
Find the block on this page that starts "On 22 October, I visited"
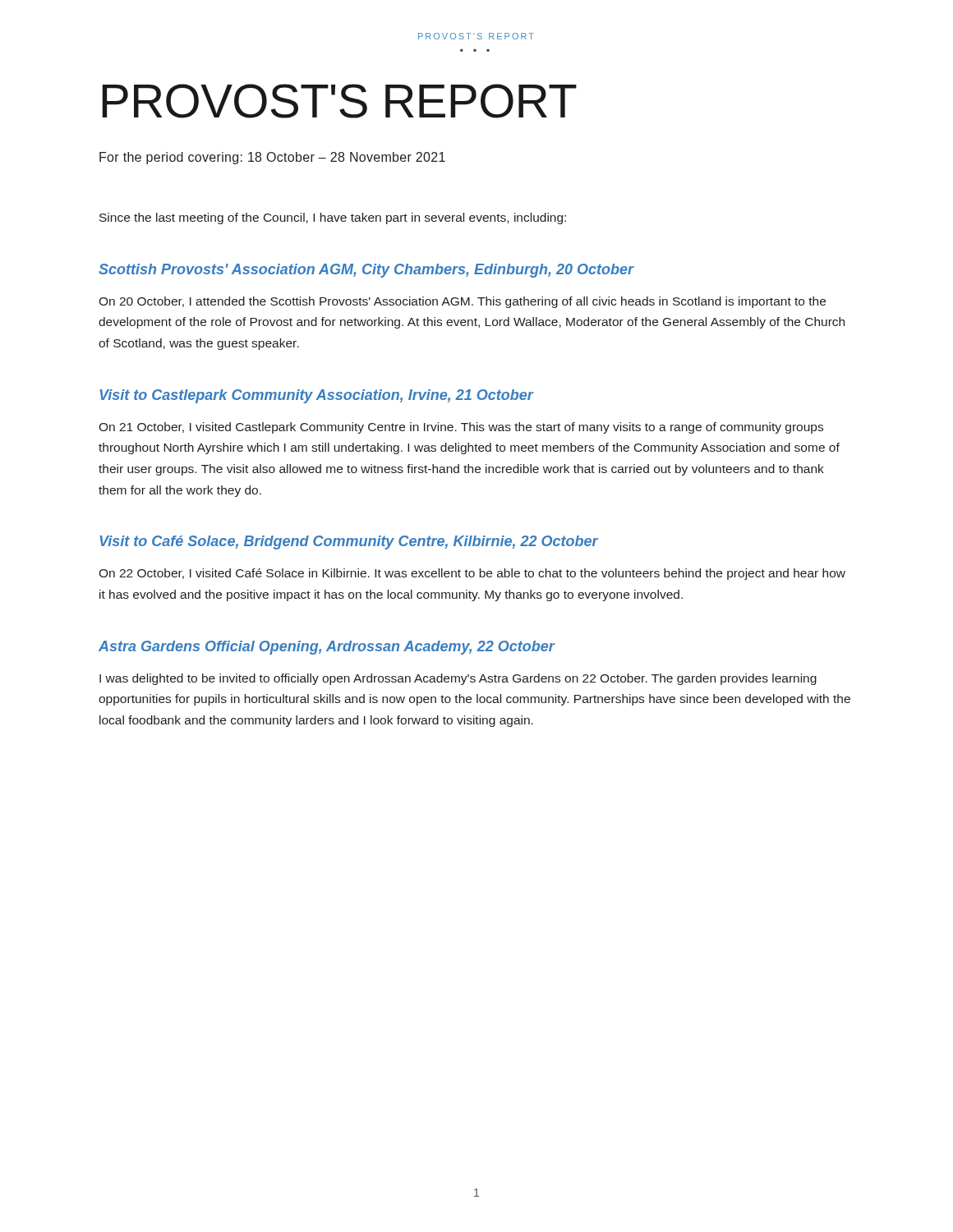(x=476, y=584)
